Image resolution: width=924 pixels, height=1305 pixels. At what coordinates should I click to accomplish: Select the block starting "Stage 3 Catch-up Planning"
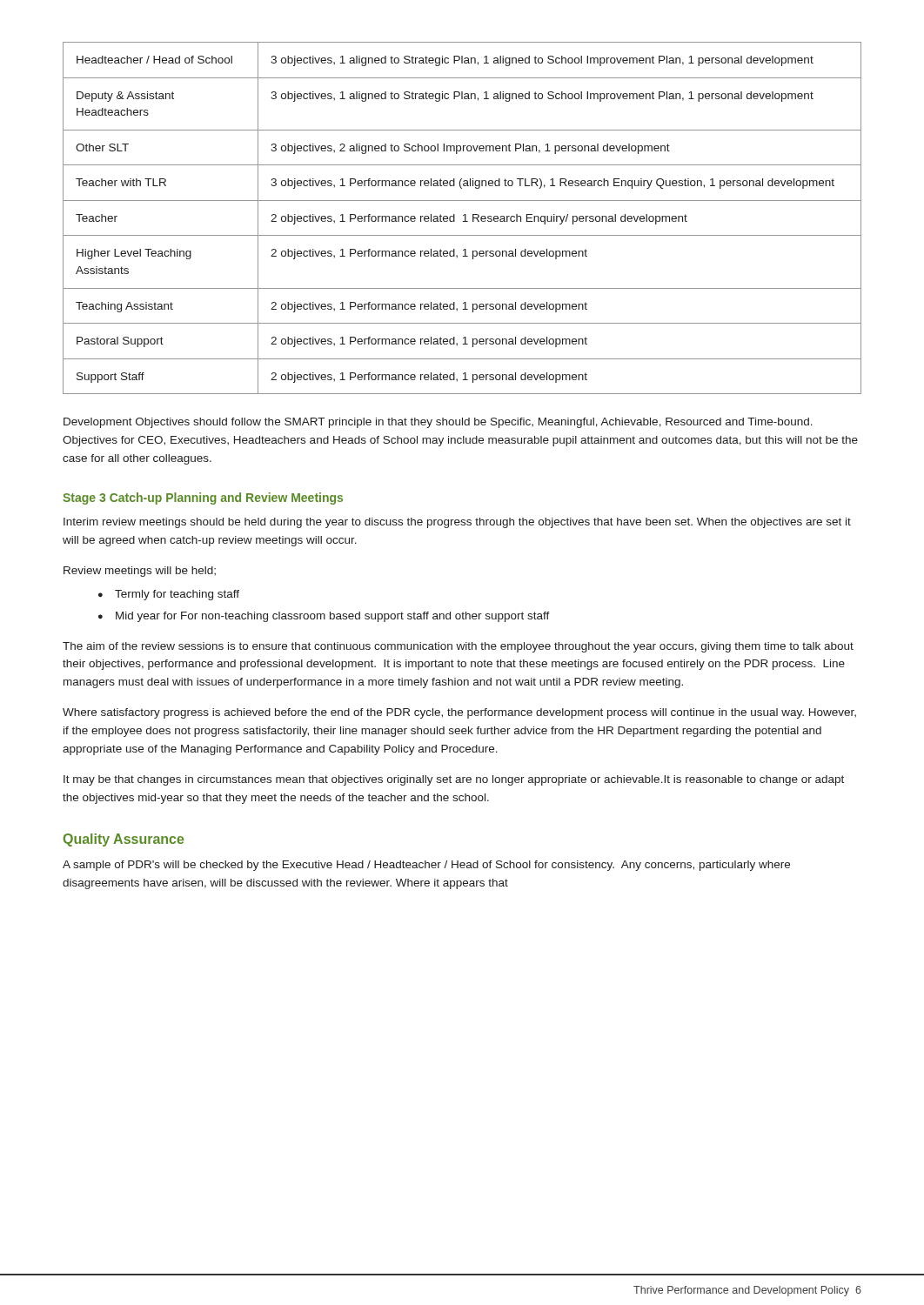pyautogui.click(x=203, y=498)
